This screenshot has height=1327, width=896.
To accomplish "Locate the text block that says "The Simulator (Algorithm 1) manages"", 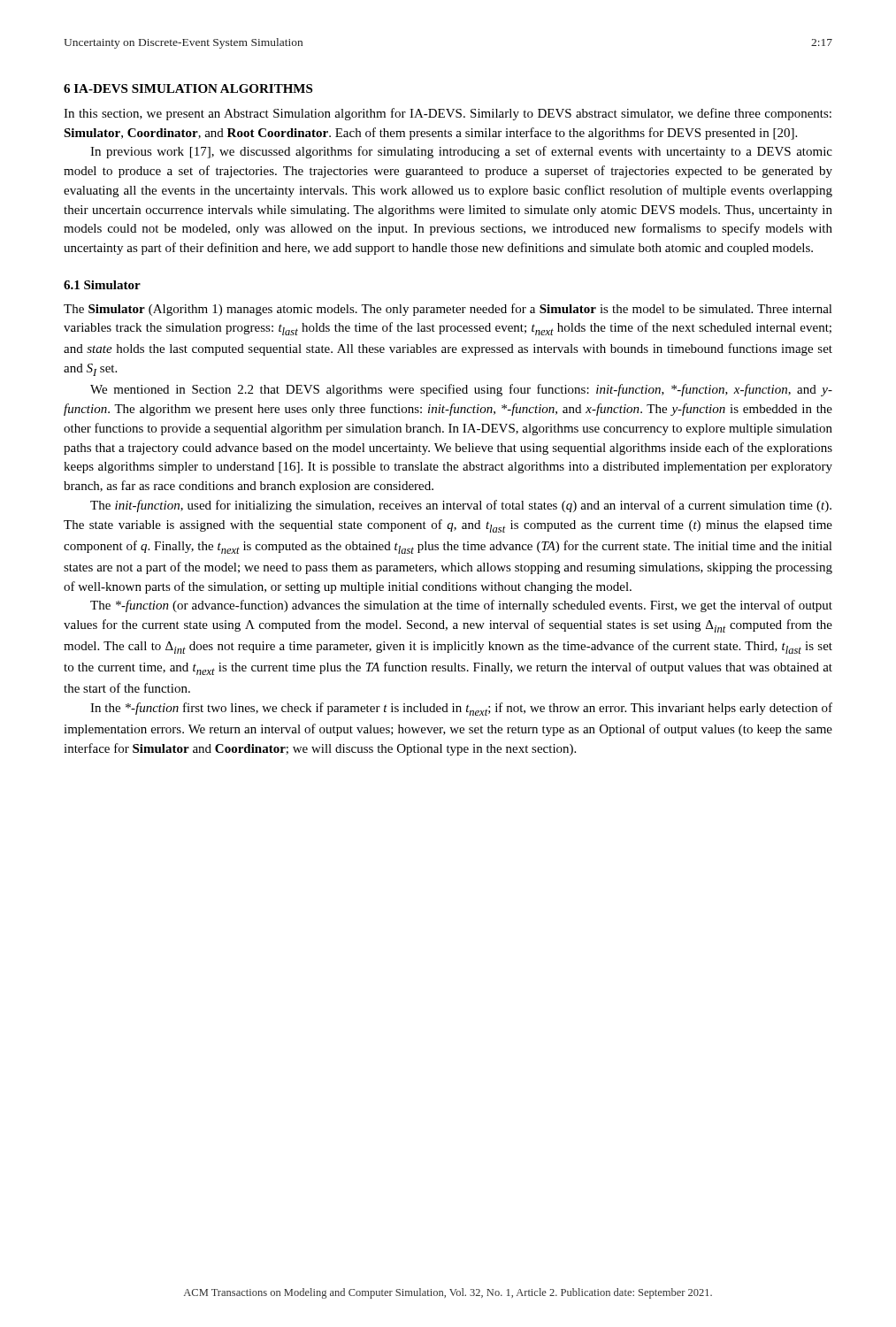I will 448,340.
